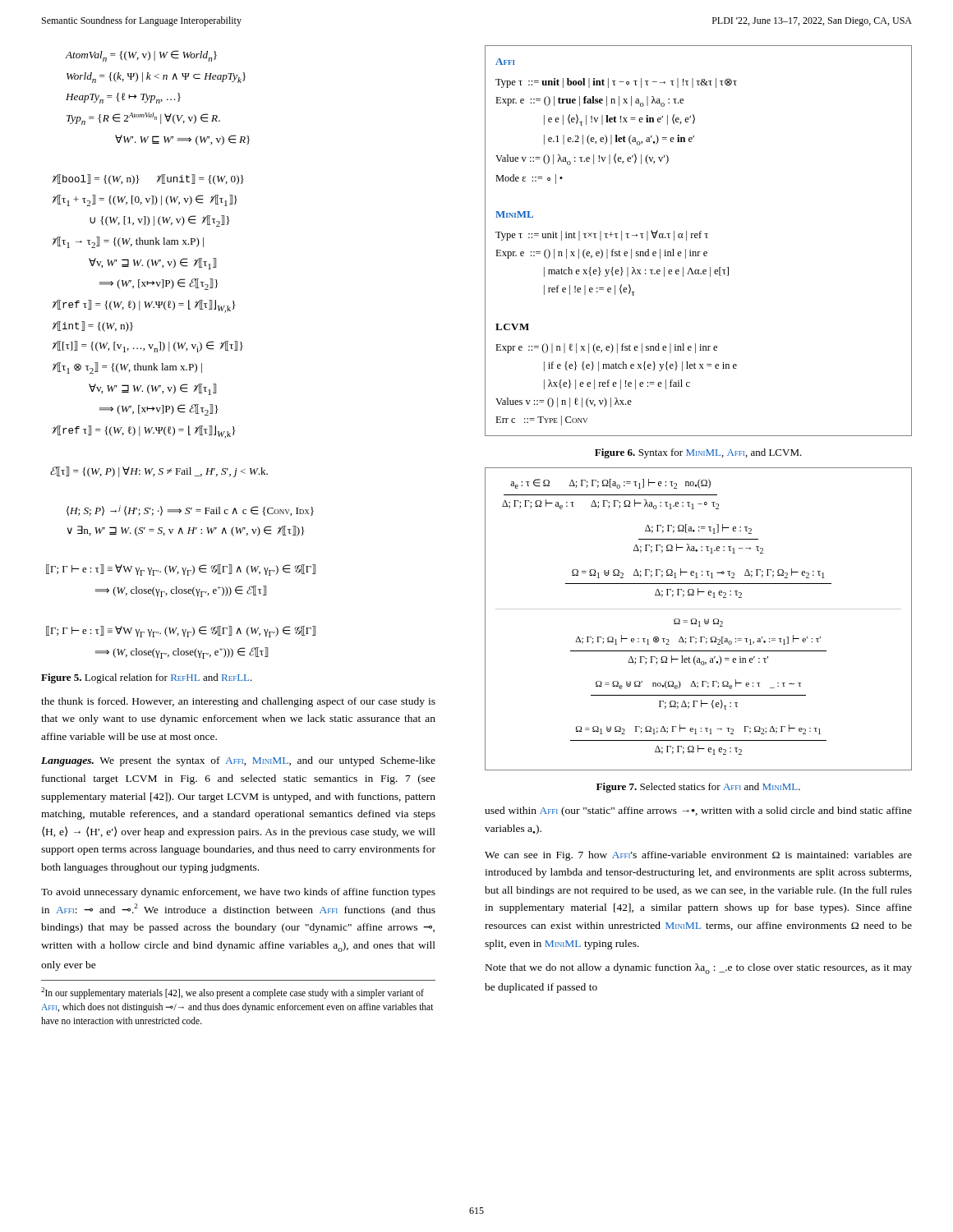The image size is (953, 1232).
Task: Locate the text block containing "the thunk is forced. However, an interesting and"
Action: pyautogui.click(x=238, y=718)
